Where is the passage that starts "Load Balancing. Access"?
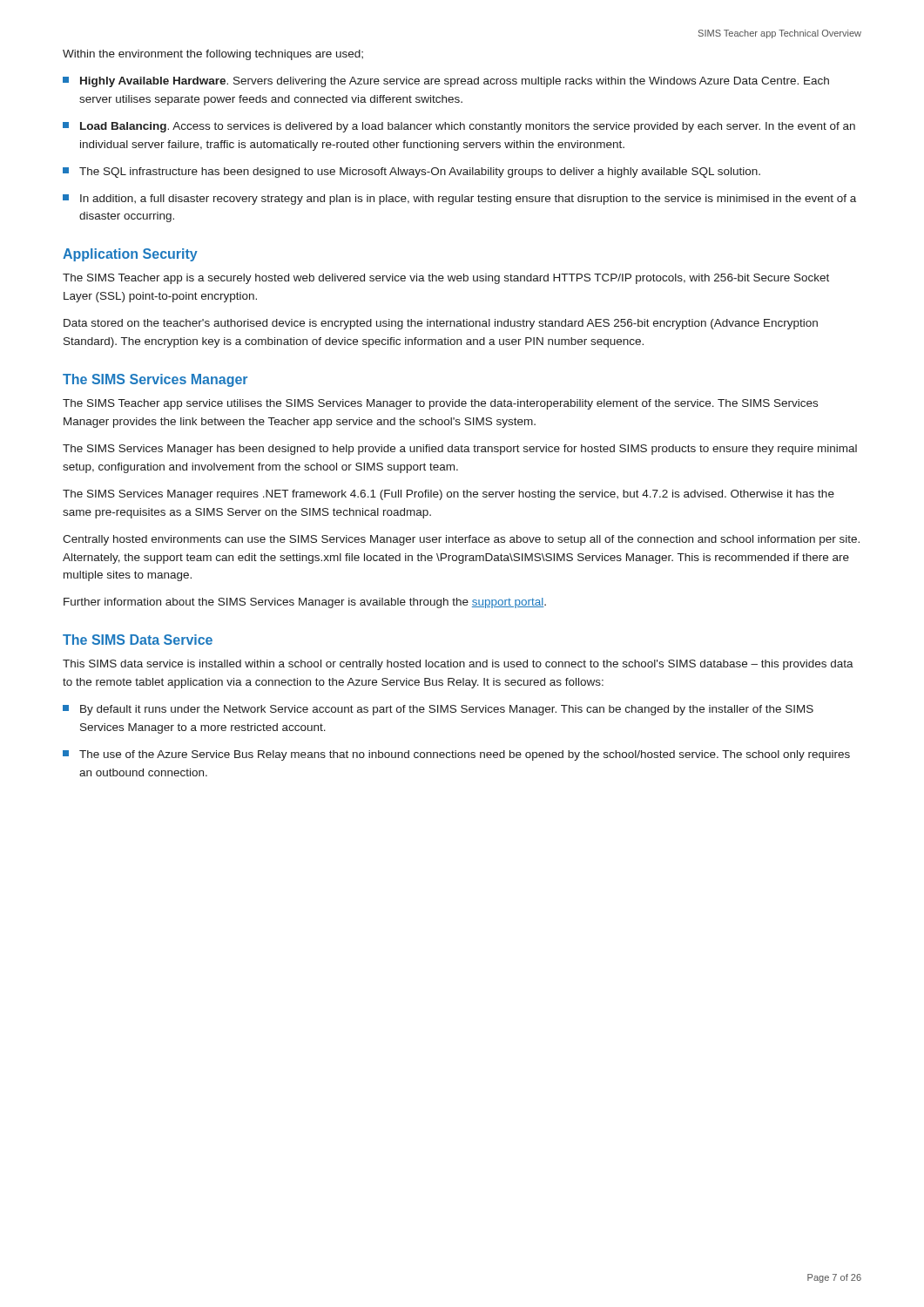 pyautogui.click(x=470, y=136)
